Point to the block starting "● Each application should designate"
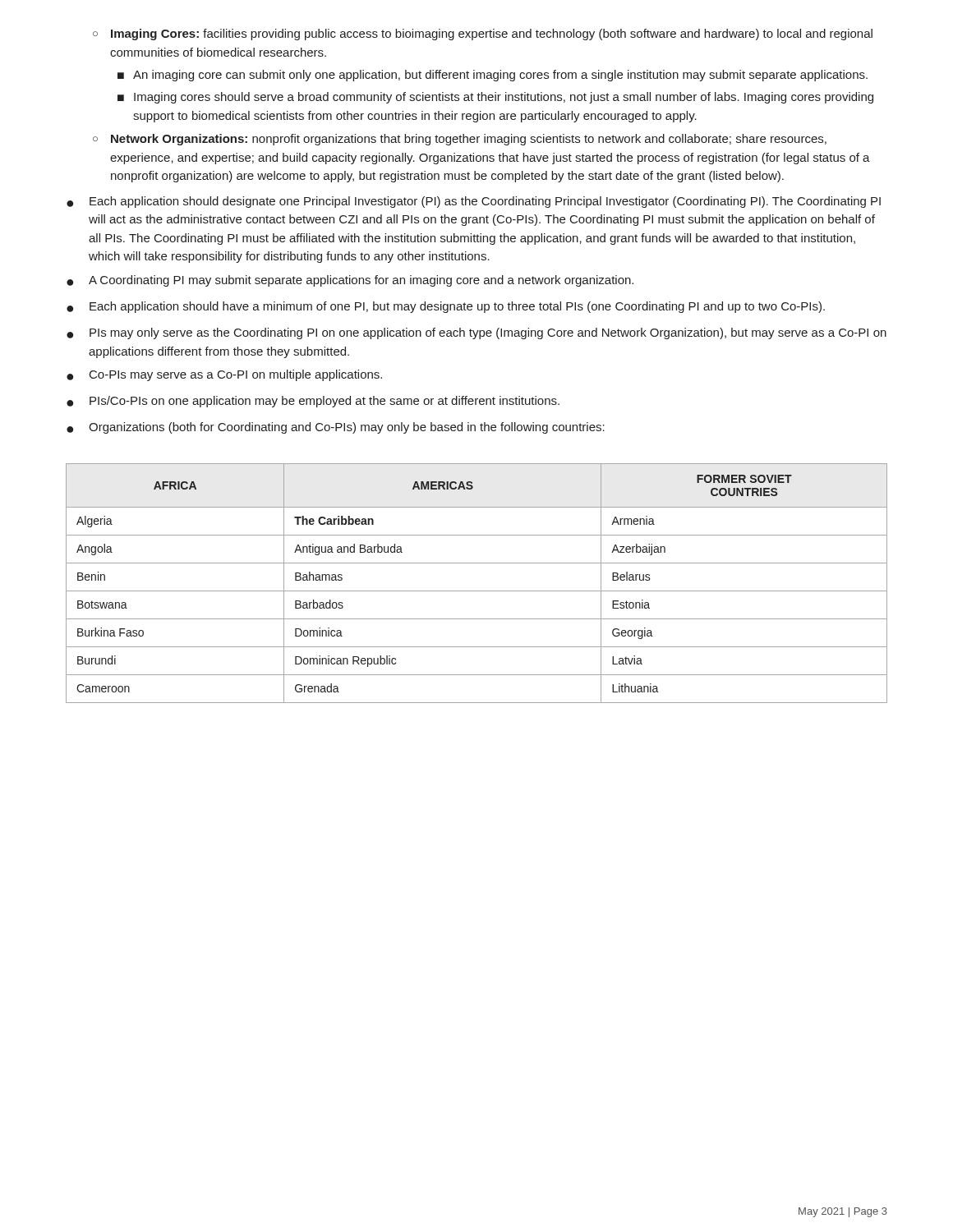 pos(476,229)
